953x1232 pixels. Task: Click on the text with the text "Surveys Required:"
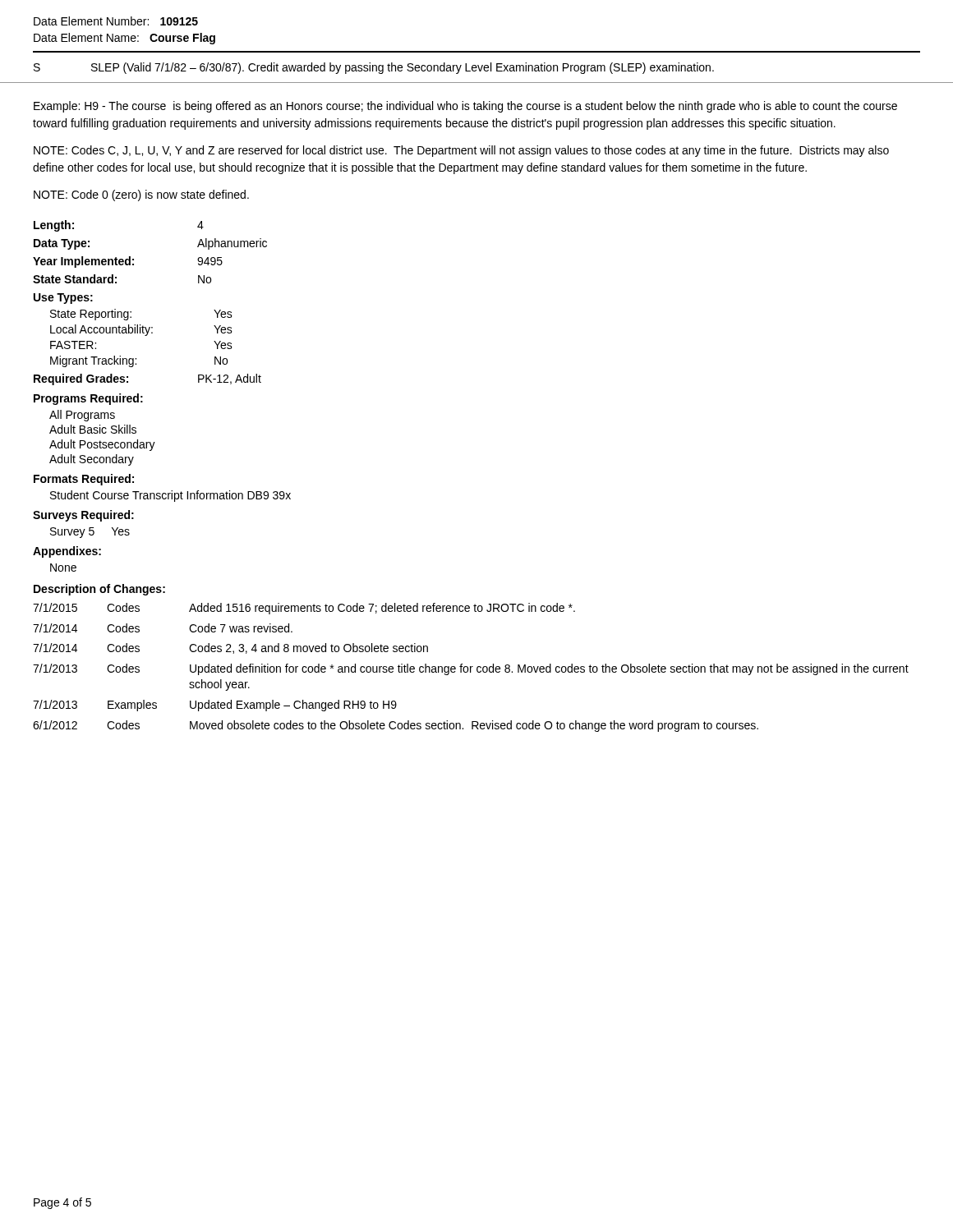(x=84, y=515)
